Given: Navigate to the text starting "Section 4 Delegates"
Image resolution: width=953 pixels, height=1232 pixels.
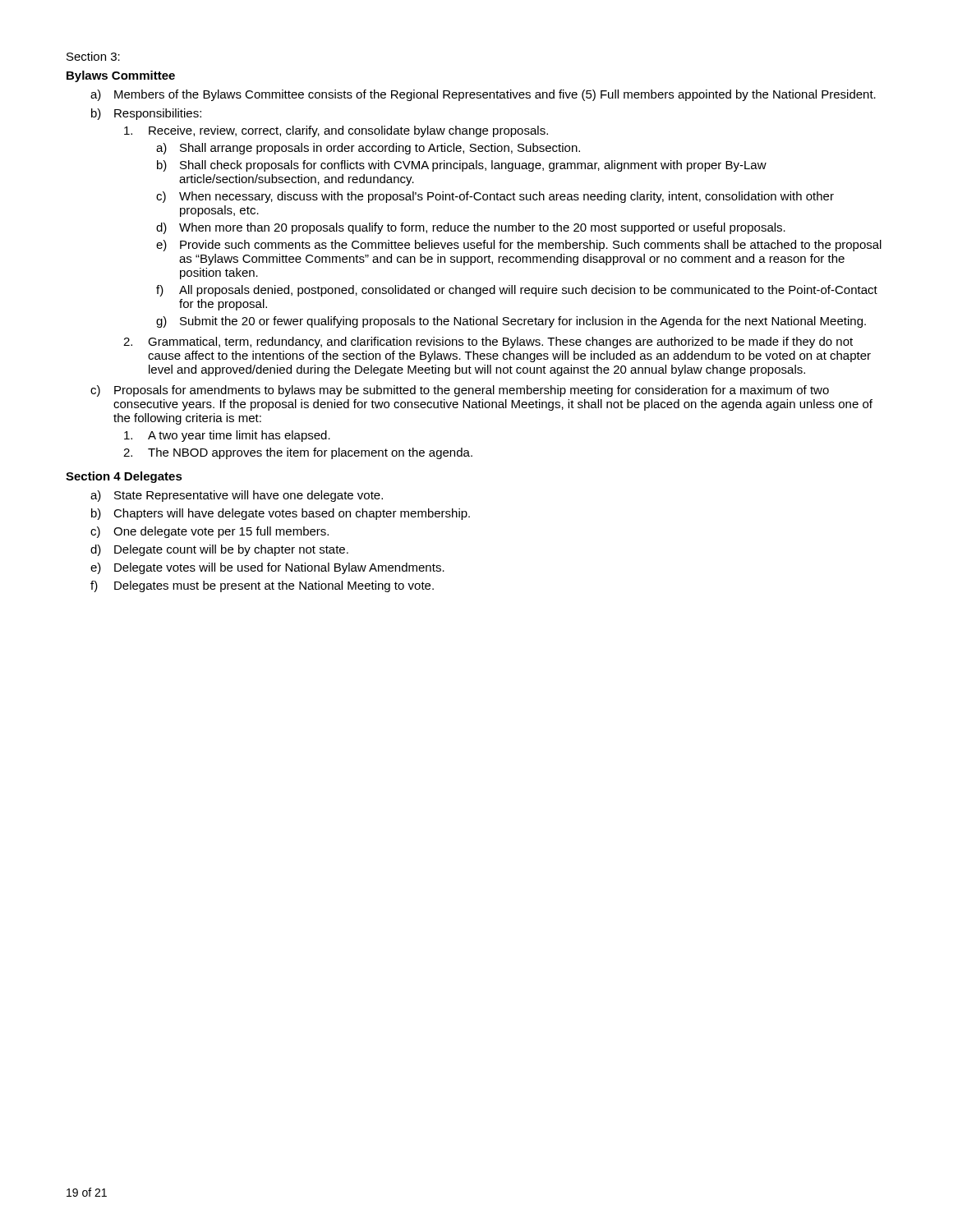Looking at the screenshot, I should pos(124,476).
